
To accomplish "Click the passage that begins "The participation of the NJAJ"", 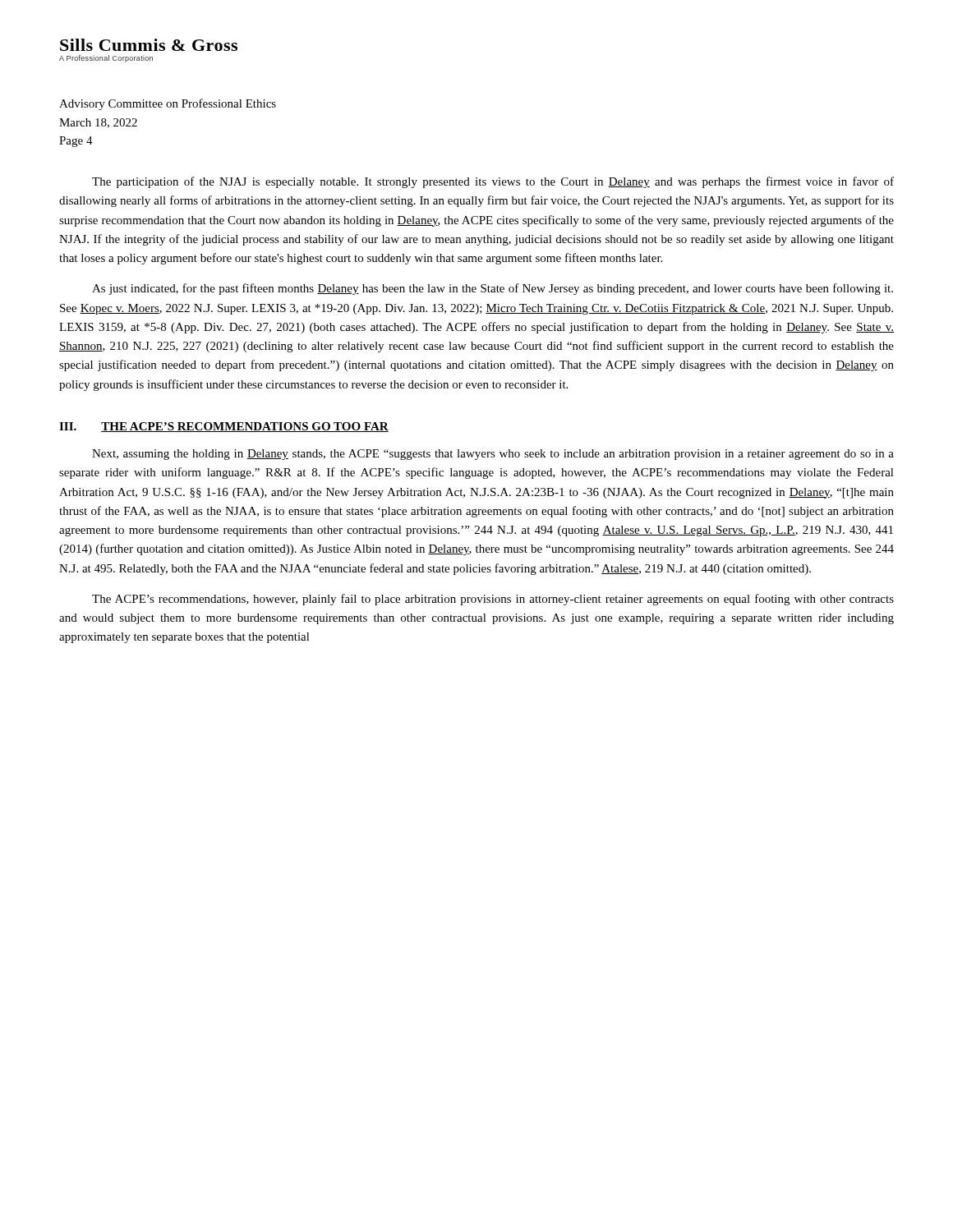I will (476, 220).
